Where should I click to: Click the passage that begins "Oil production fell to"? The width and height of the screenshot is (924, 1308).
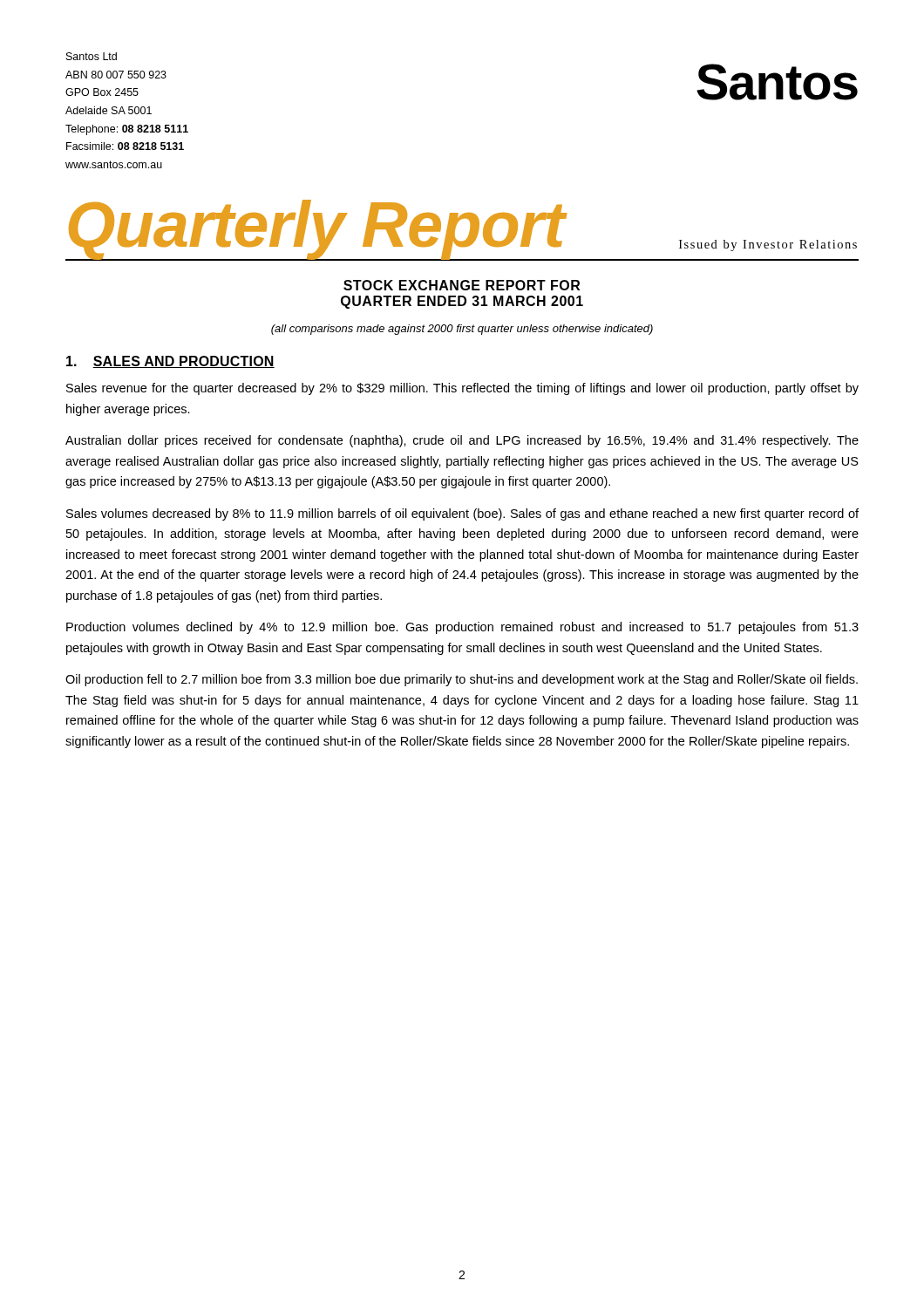coord(462,710)
